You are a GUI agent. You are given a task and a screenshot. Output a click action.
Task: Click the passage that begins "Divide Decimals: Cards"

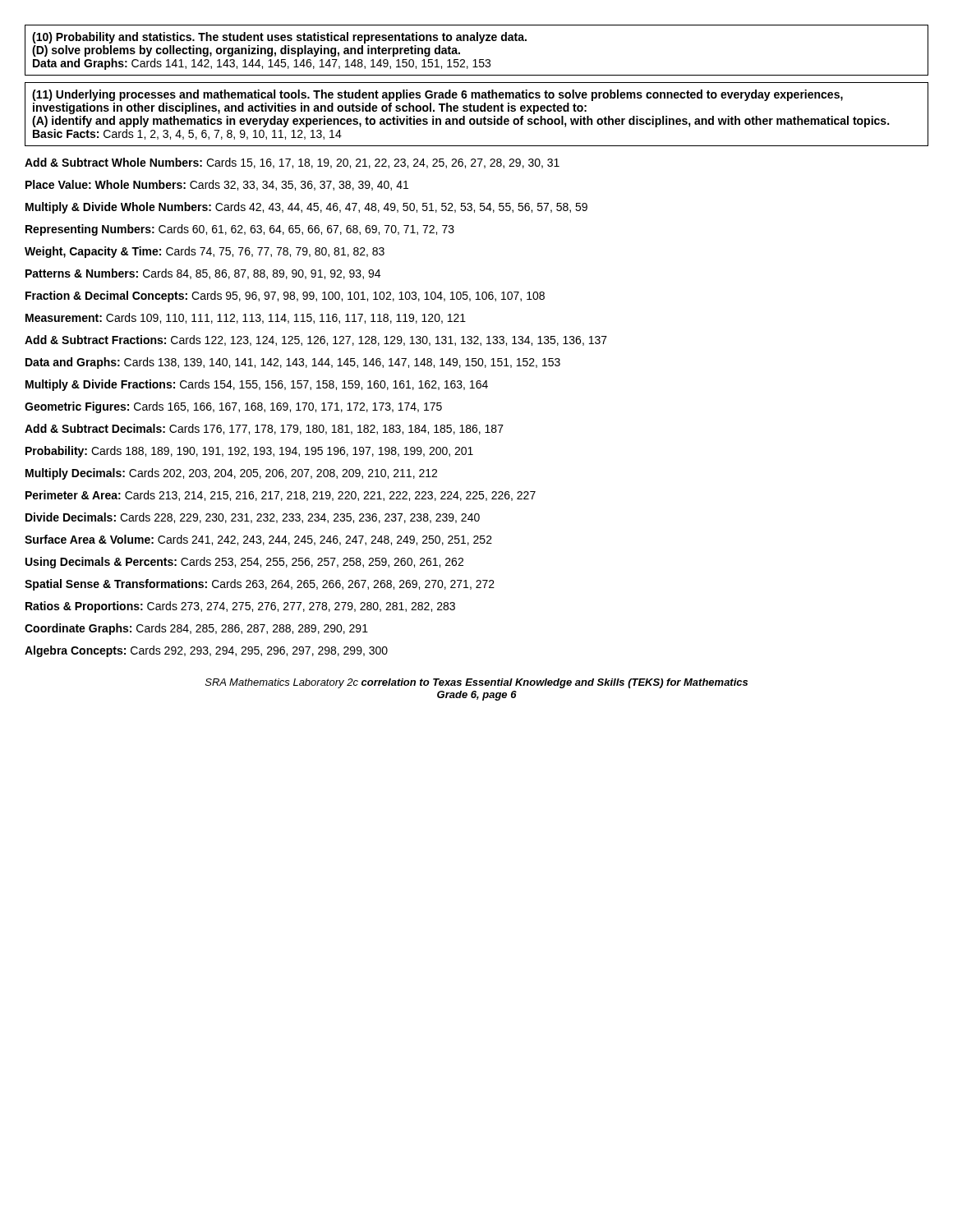pos(252,517)
